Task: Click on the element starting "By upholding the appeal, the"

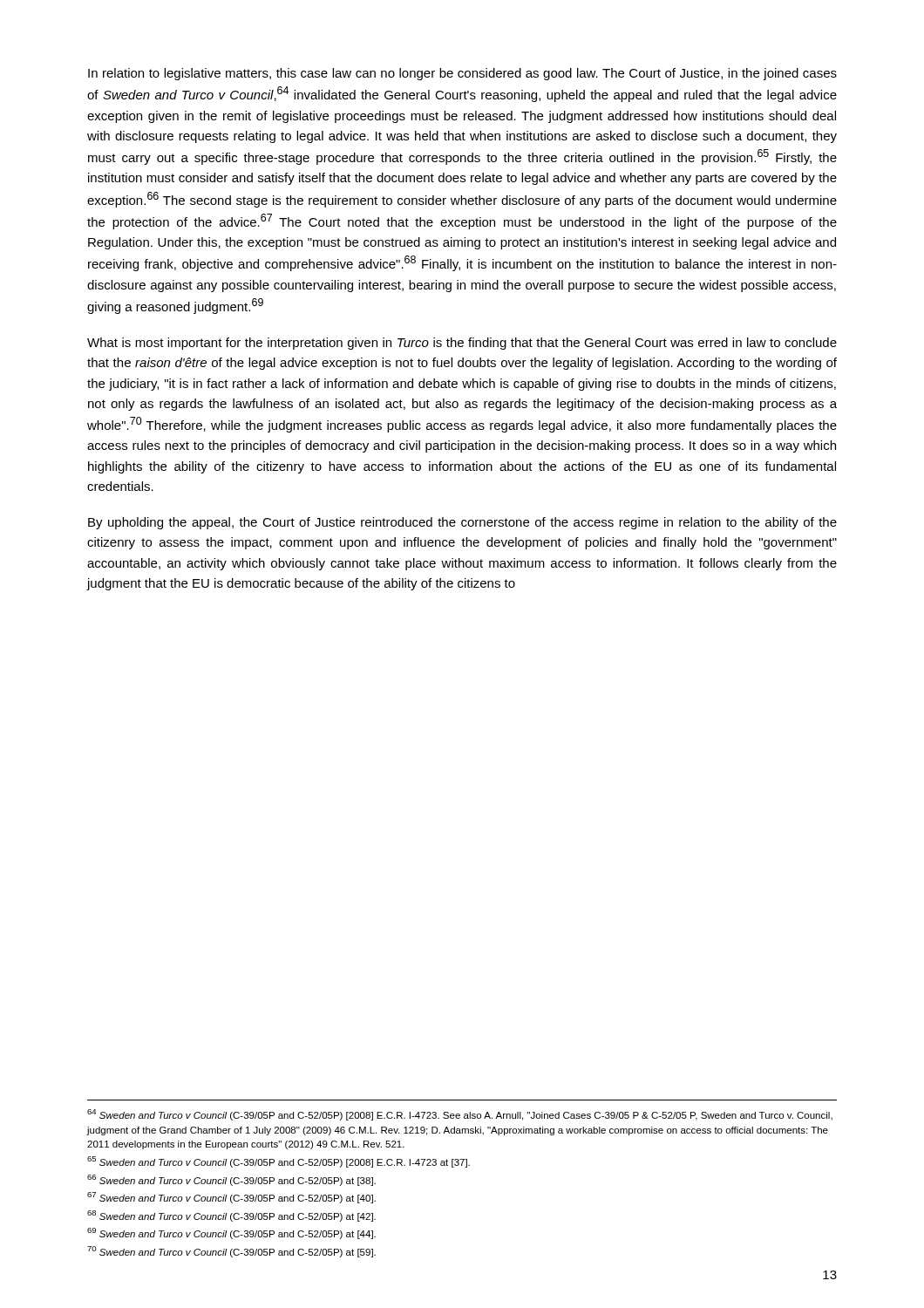Action: point(462,552)
